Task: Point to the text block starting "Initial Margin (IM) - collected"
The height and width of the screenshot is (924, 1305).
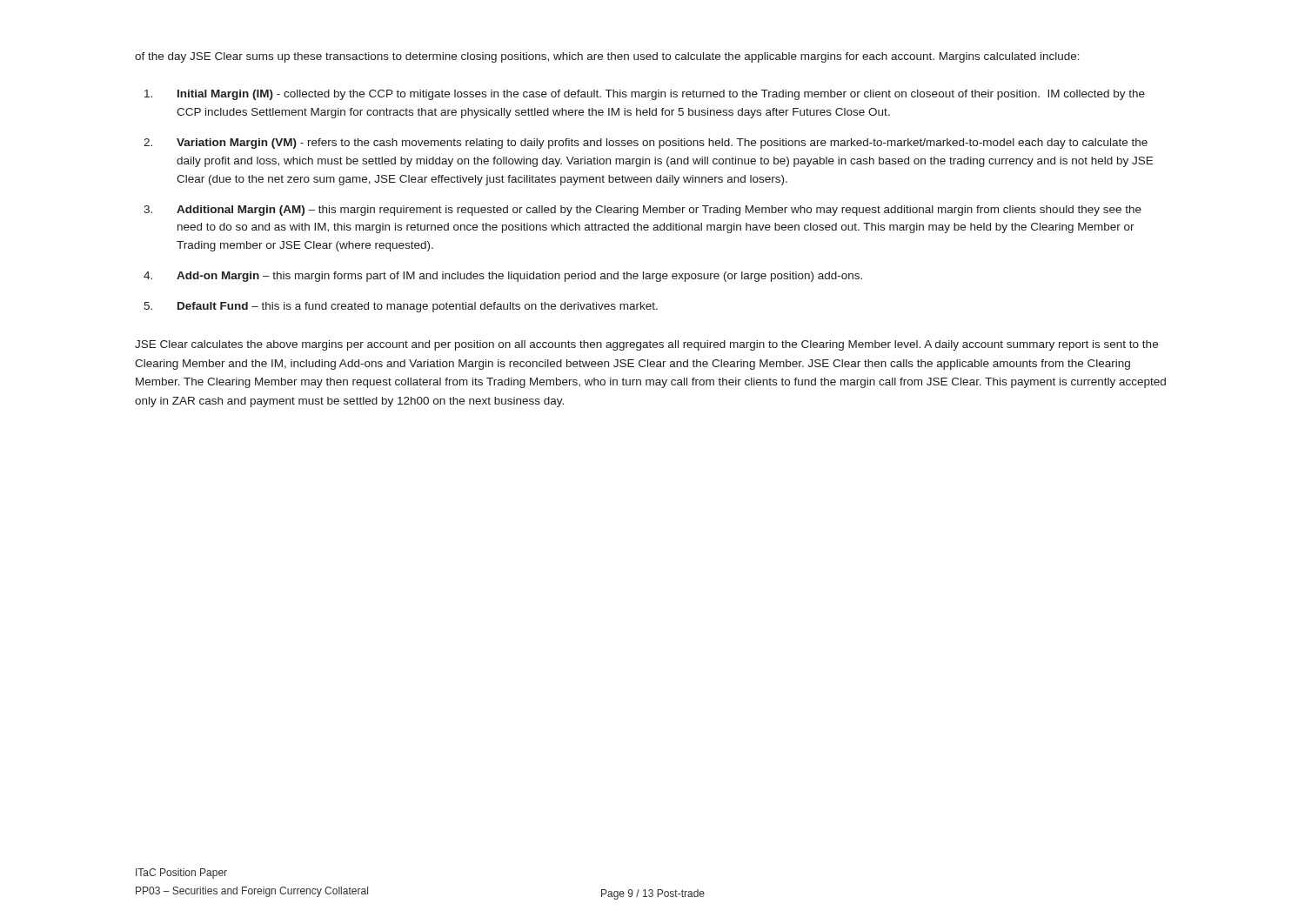Action: [657, 103]
